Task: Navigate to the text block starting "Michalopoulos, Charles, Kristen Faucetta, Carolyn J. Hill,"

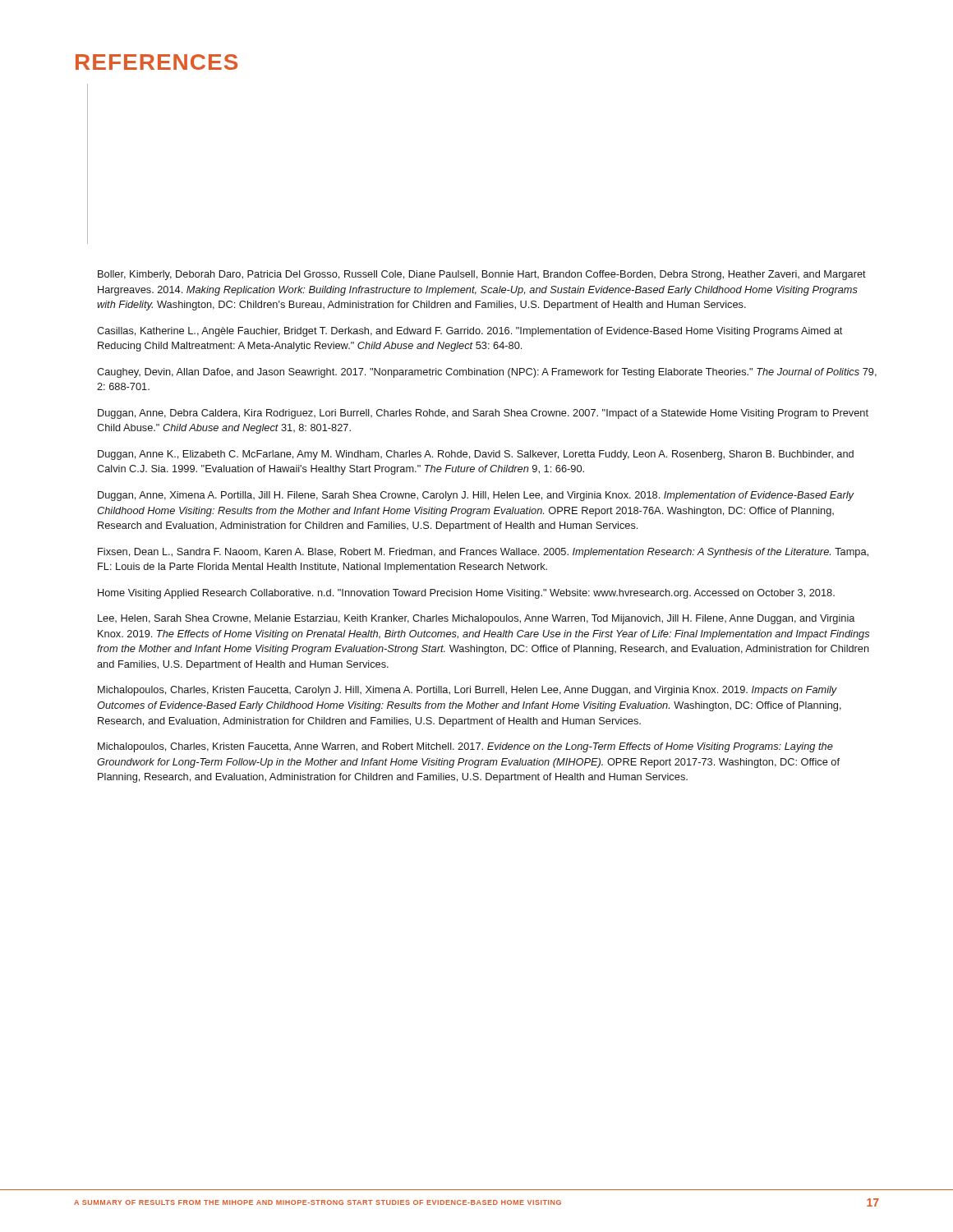Action: [x=469, y=705]
